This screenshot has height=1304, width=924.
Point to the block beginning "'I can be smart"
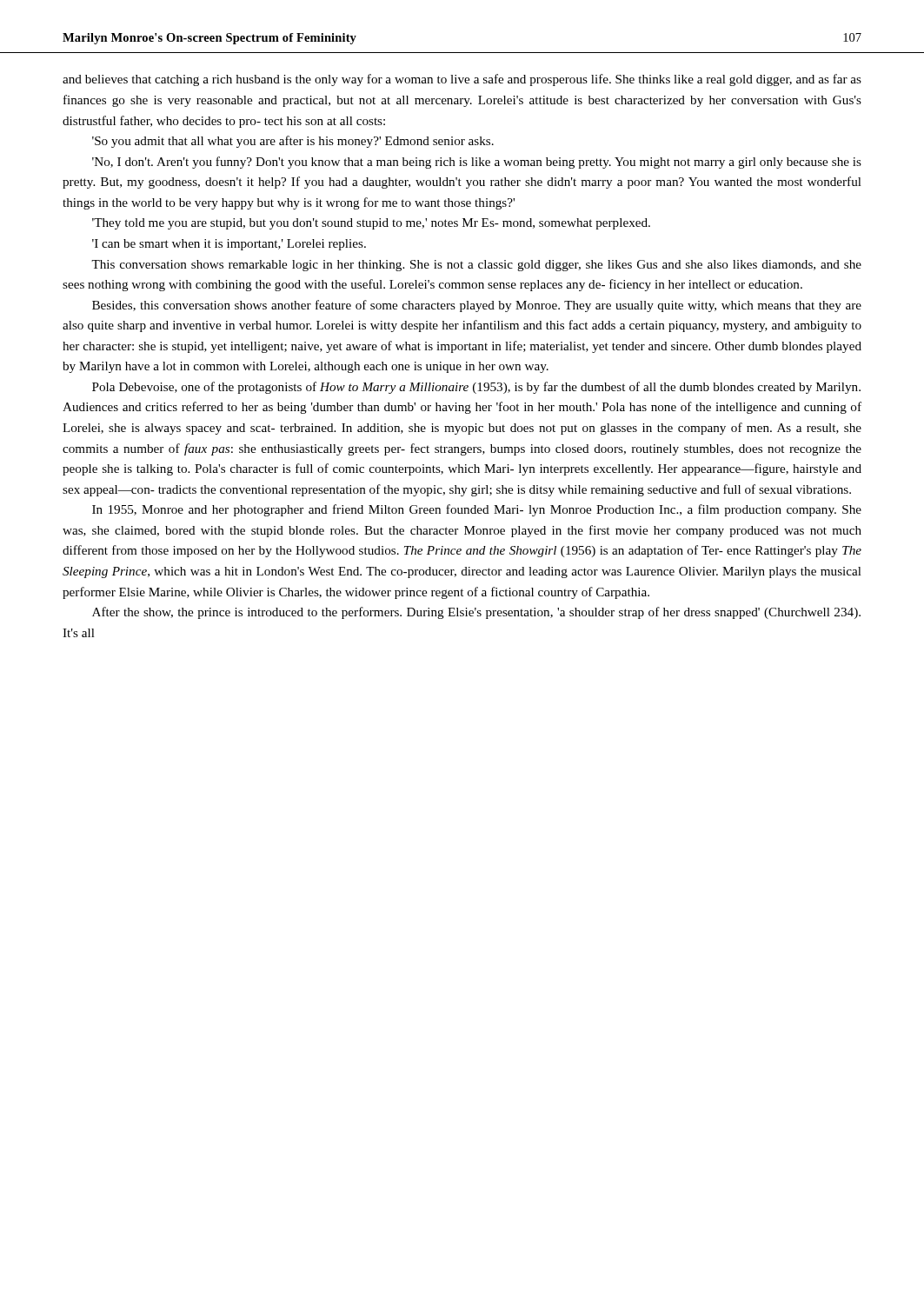[229, 245]
